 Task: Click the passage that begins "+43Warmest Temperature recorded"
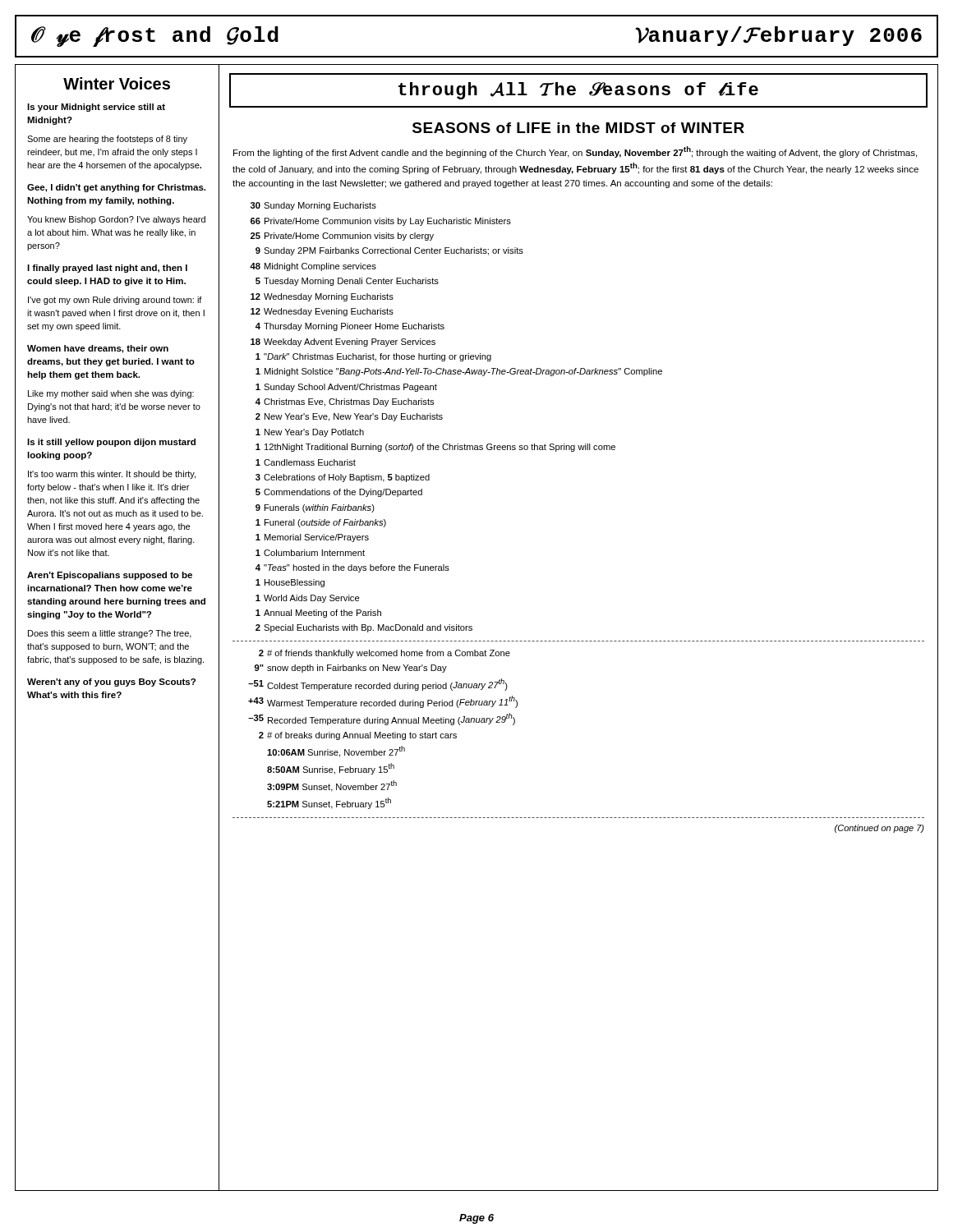[383, 702]
